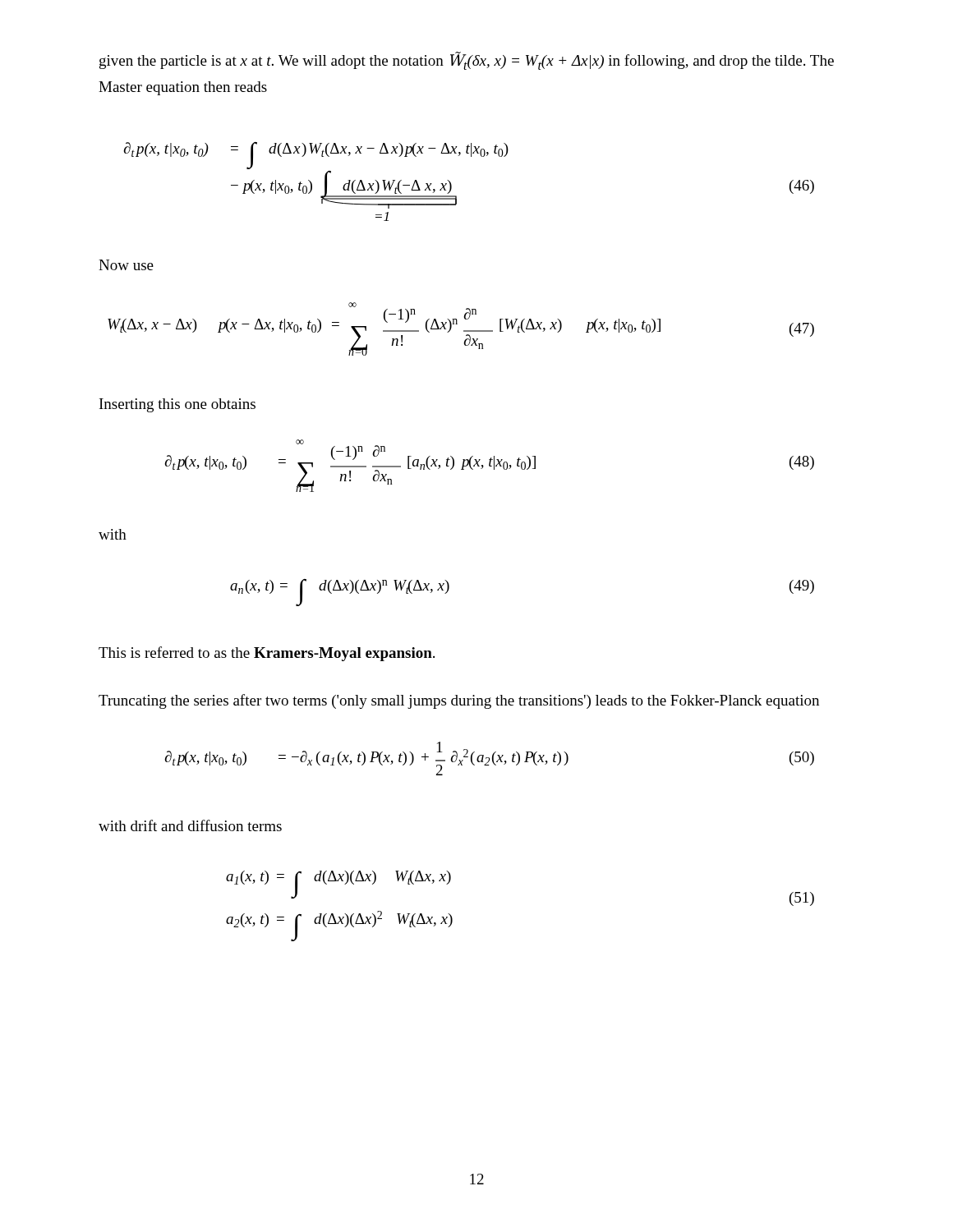Image resolution: width=953 pixels, height=1232 pixels.
Task: Click on the text starting "with drift and diffusion terms"
Action: pos(190,826)
